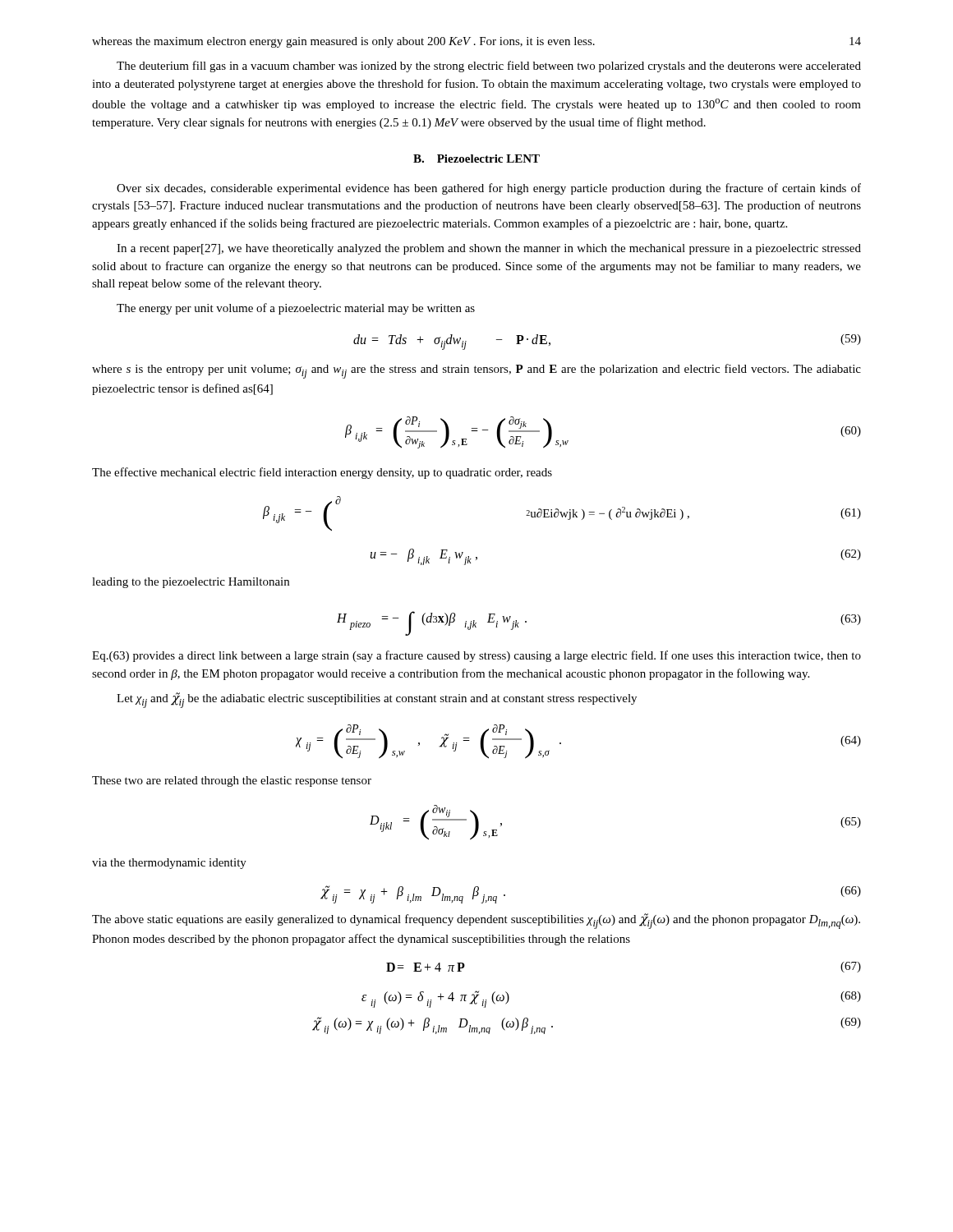Select the text that reads "via the thermodynamic identity"

[169, 864]
